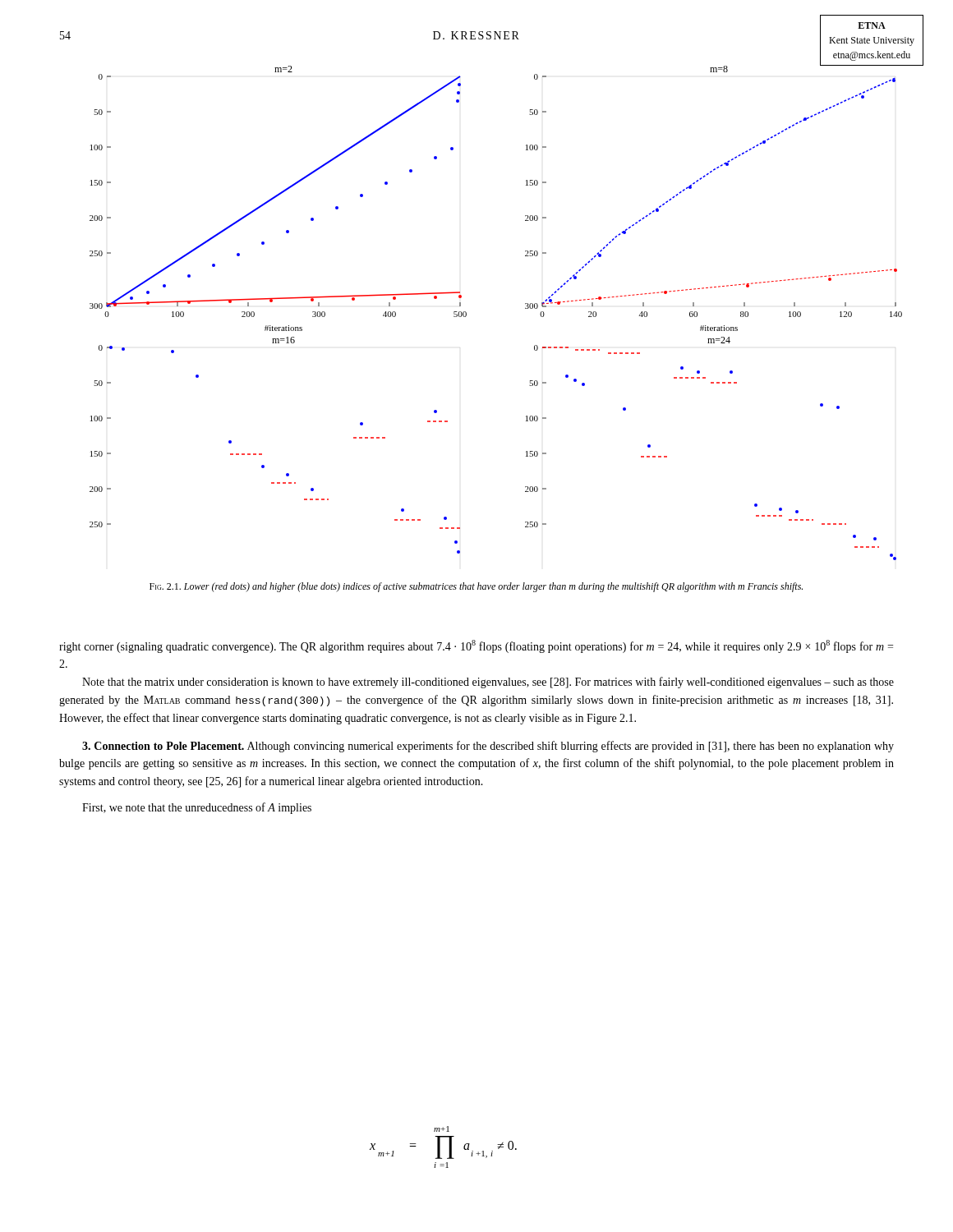Image resolution: width=953 pixels, height=1232 pixels.
Task: Locate the text block that says "right corner (signaling quadratic convergence). The QR"
Action: pyautogui.click(x=476, y=654)
